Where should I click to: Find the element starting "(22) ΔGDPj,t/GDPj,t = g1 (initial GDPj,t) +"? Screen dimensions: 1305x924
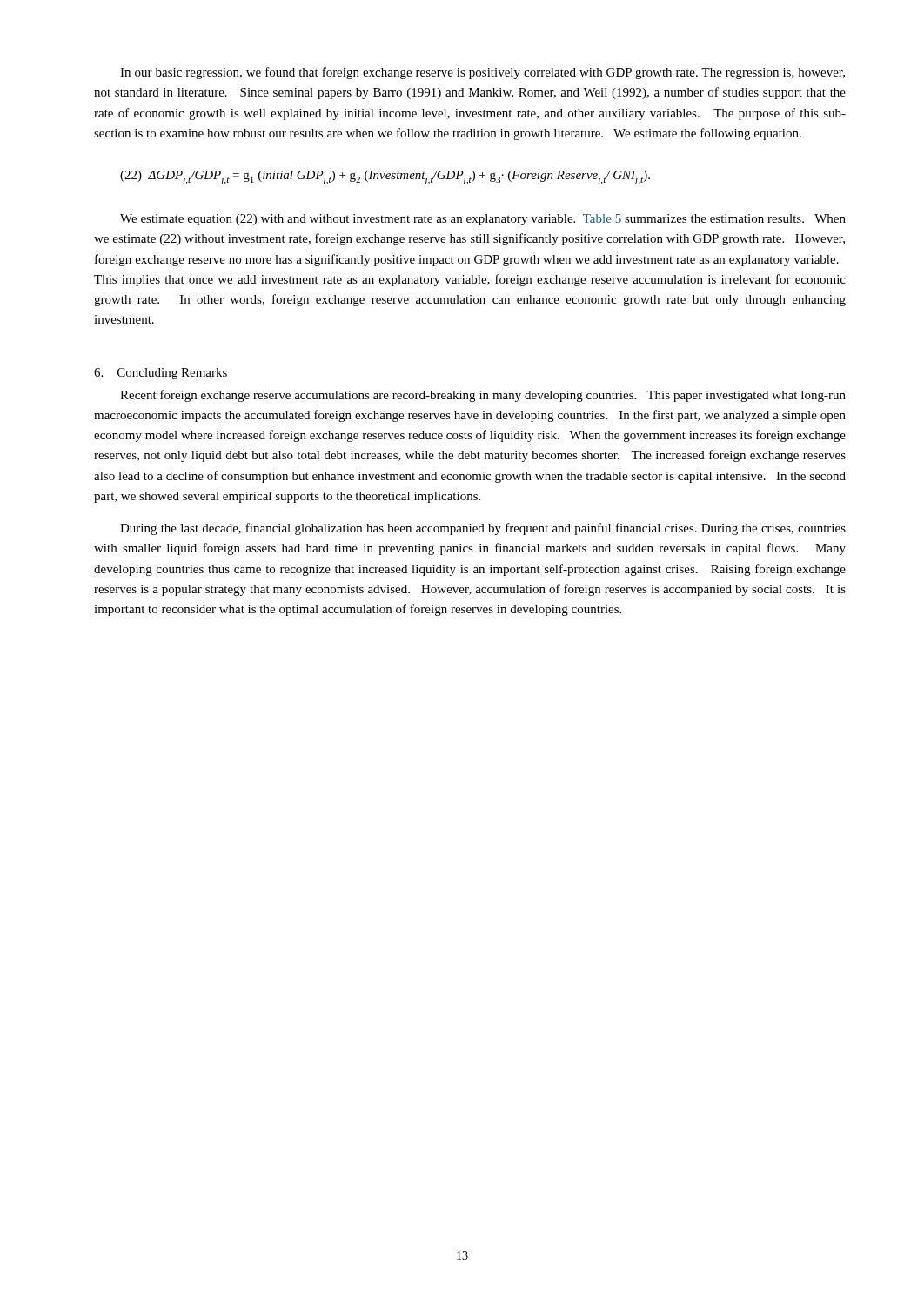tap(385, 176)
